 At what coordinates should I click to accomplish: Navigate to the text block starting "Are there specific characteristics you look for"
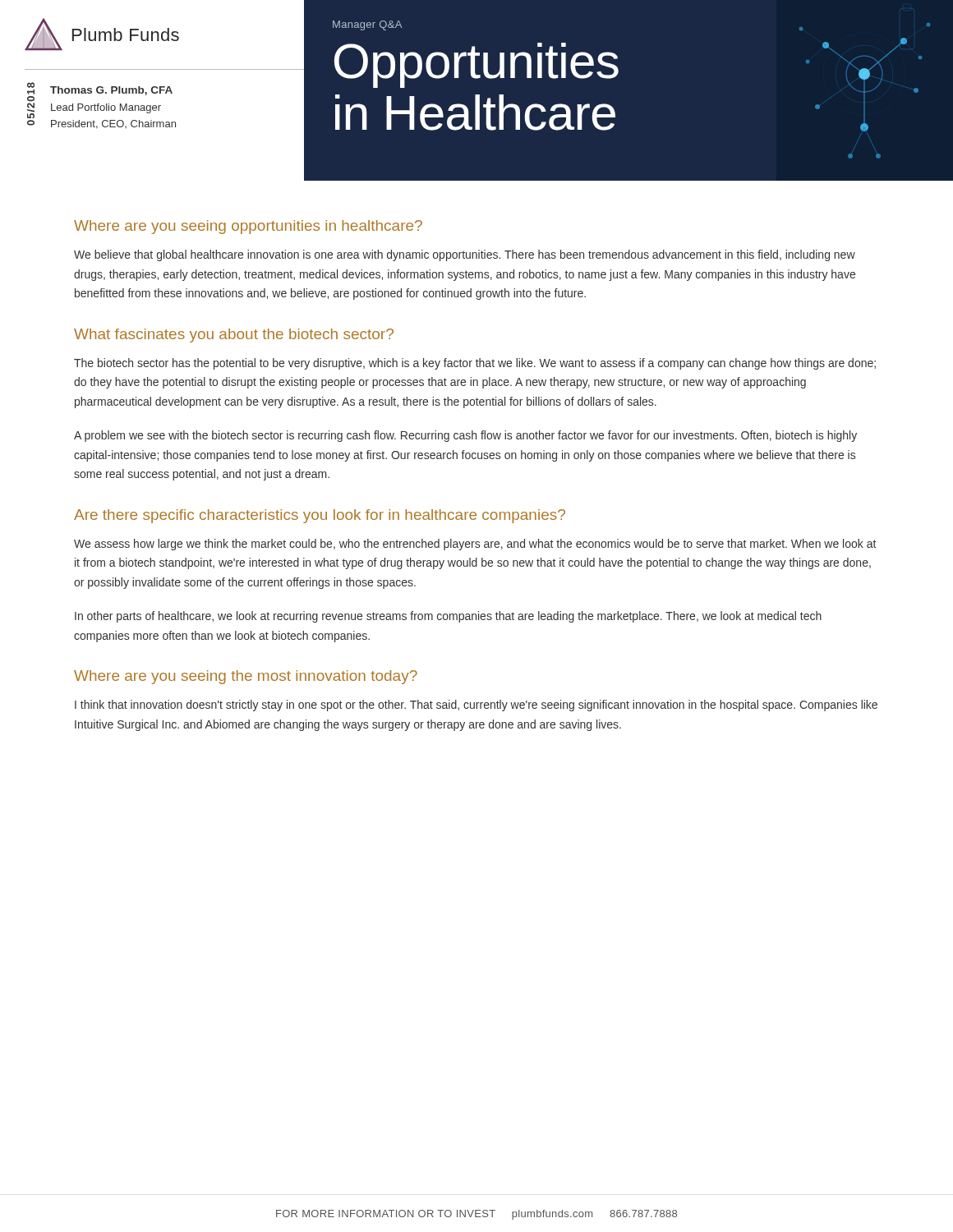320,514
